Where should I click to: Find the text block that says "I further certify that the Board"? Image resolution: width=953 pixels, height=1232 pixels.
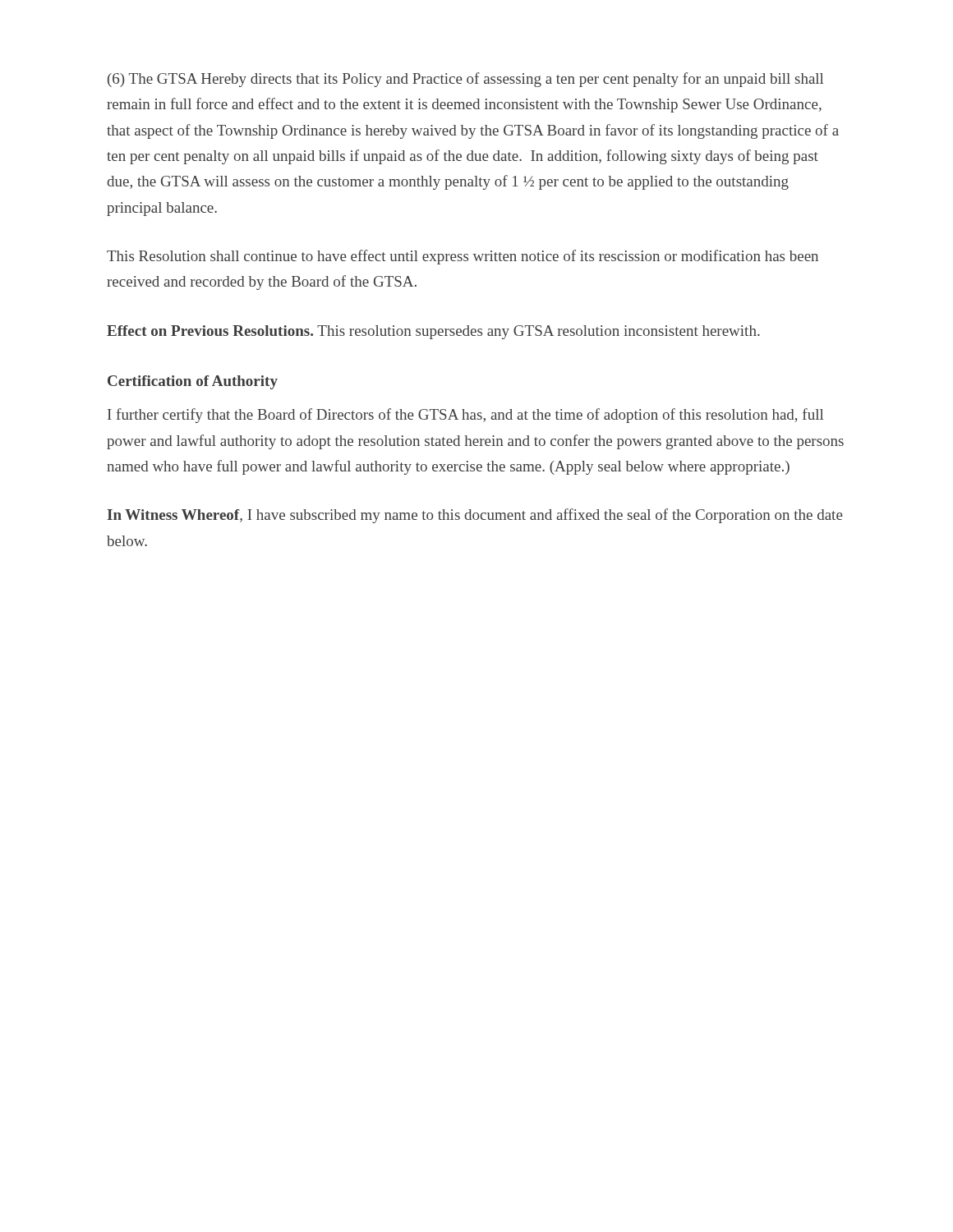[475, 440]
